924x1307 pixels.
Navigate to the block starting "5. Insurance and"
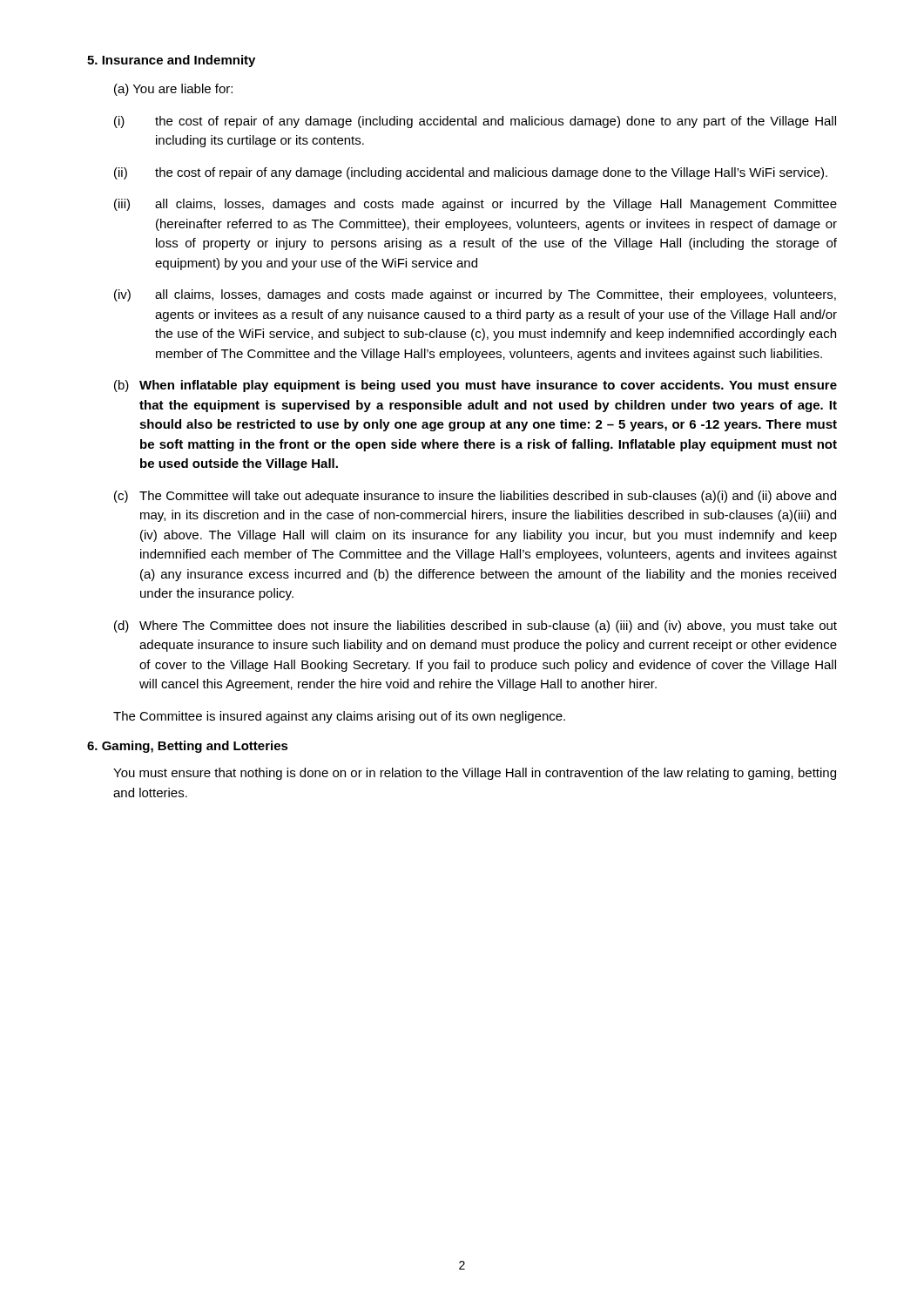(171, 60)
